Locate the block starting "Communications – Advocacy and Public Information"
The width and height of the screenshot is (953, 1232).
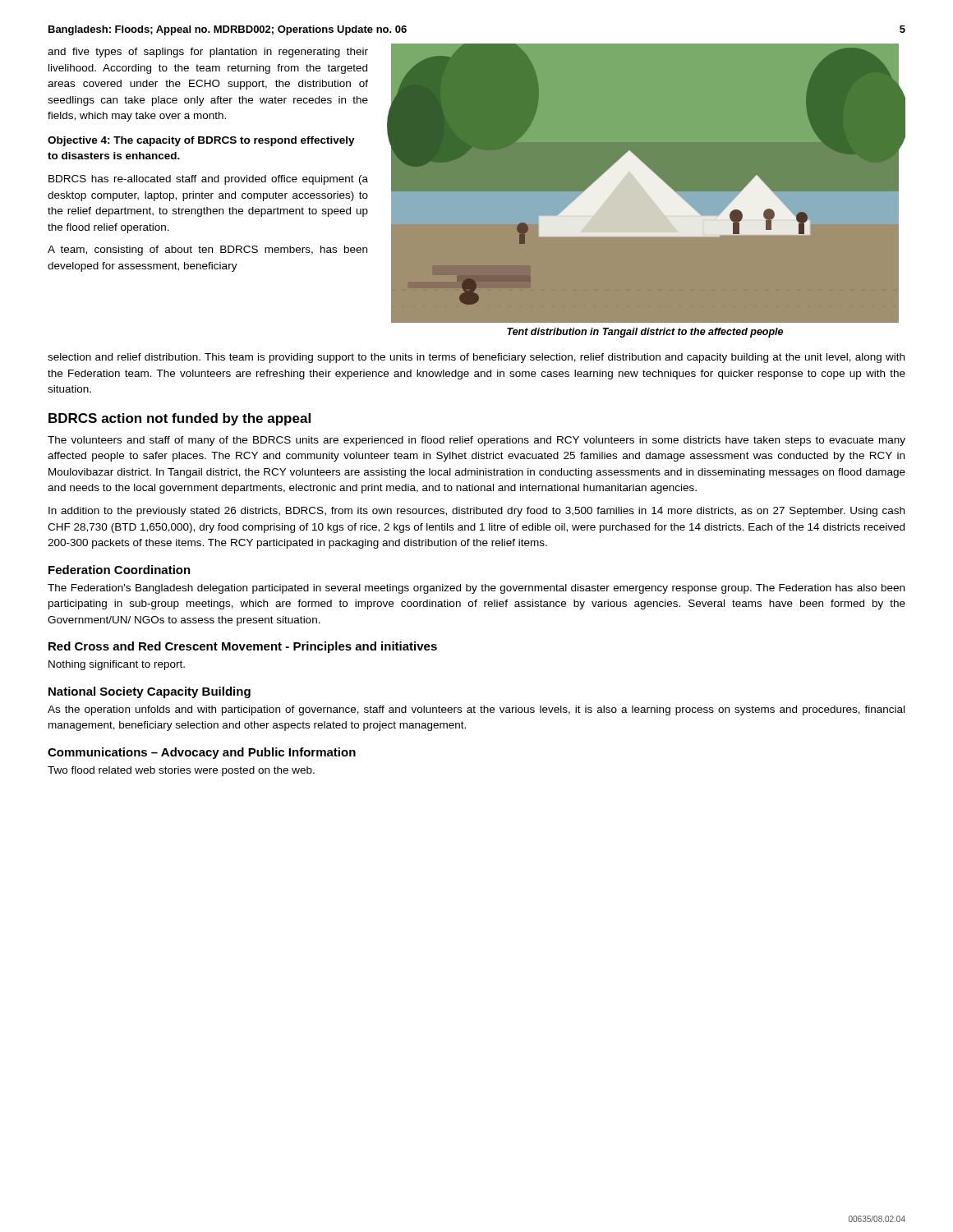202,752
